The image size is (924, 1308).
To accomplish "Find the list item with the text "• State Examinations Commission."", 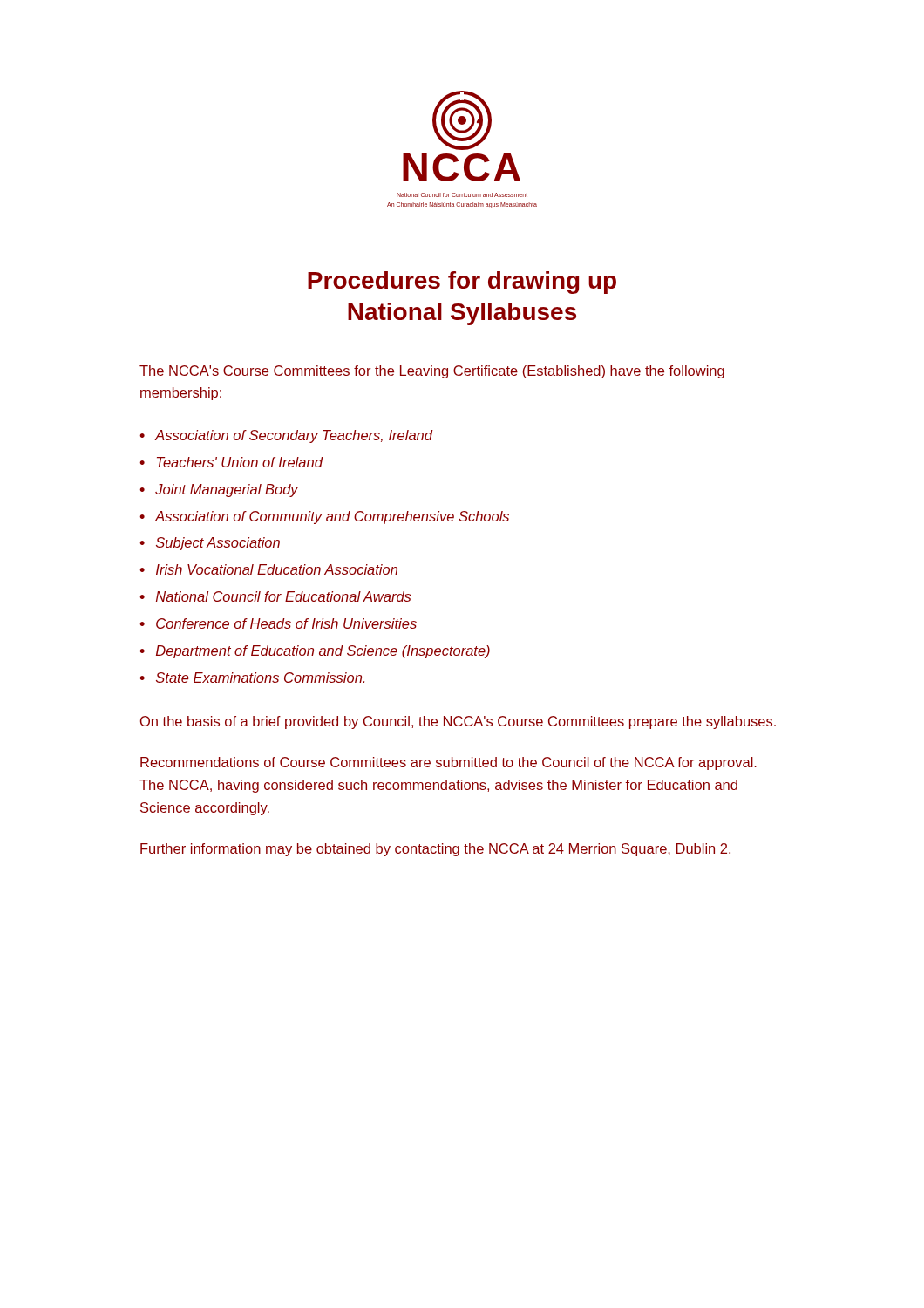I will point(253,679).
